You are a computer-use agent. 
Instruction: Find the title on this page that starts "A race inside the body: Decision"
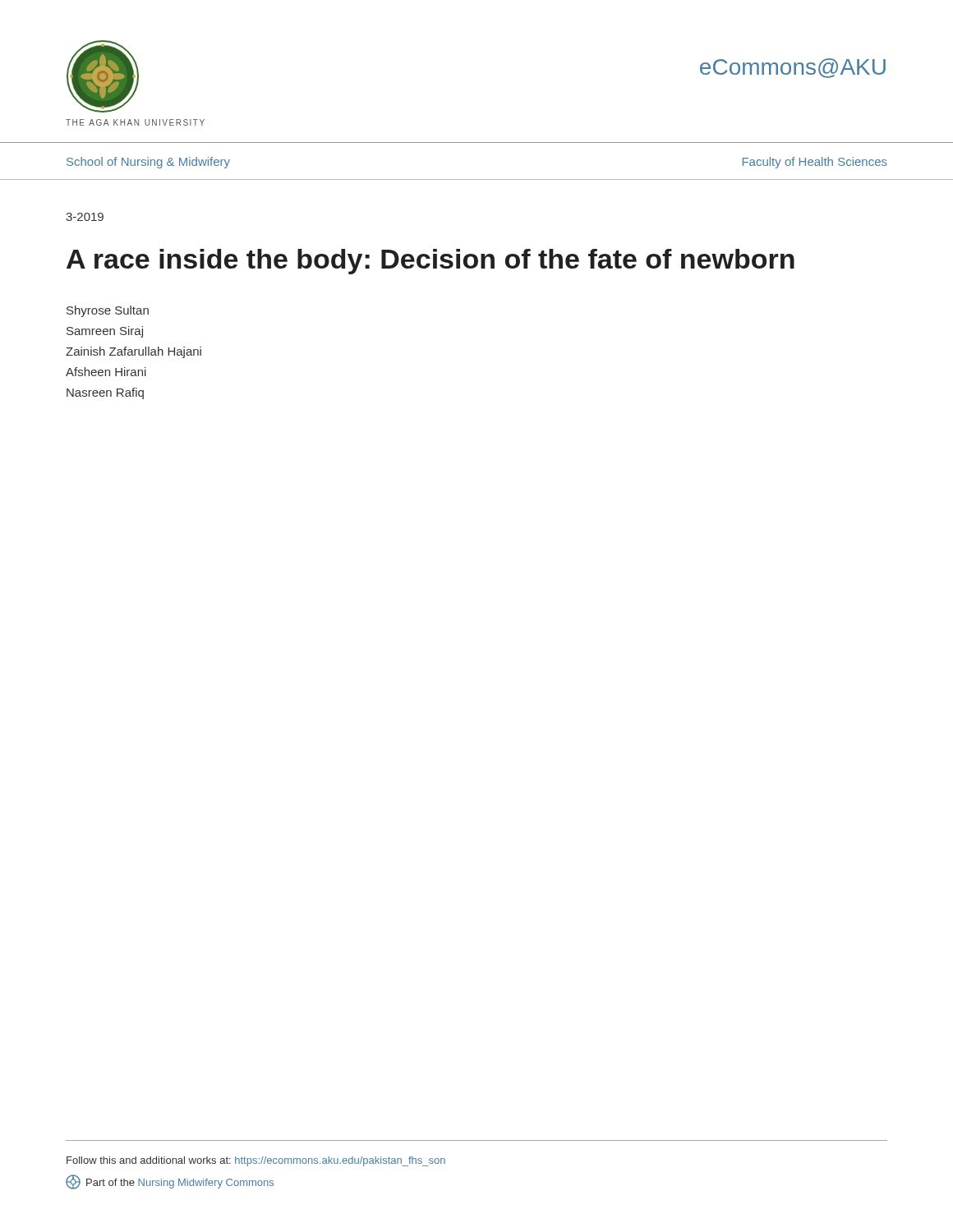pyautogui.click(x=431, y=259)
